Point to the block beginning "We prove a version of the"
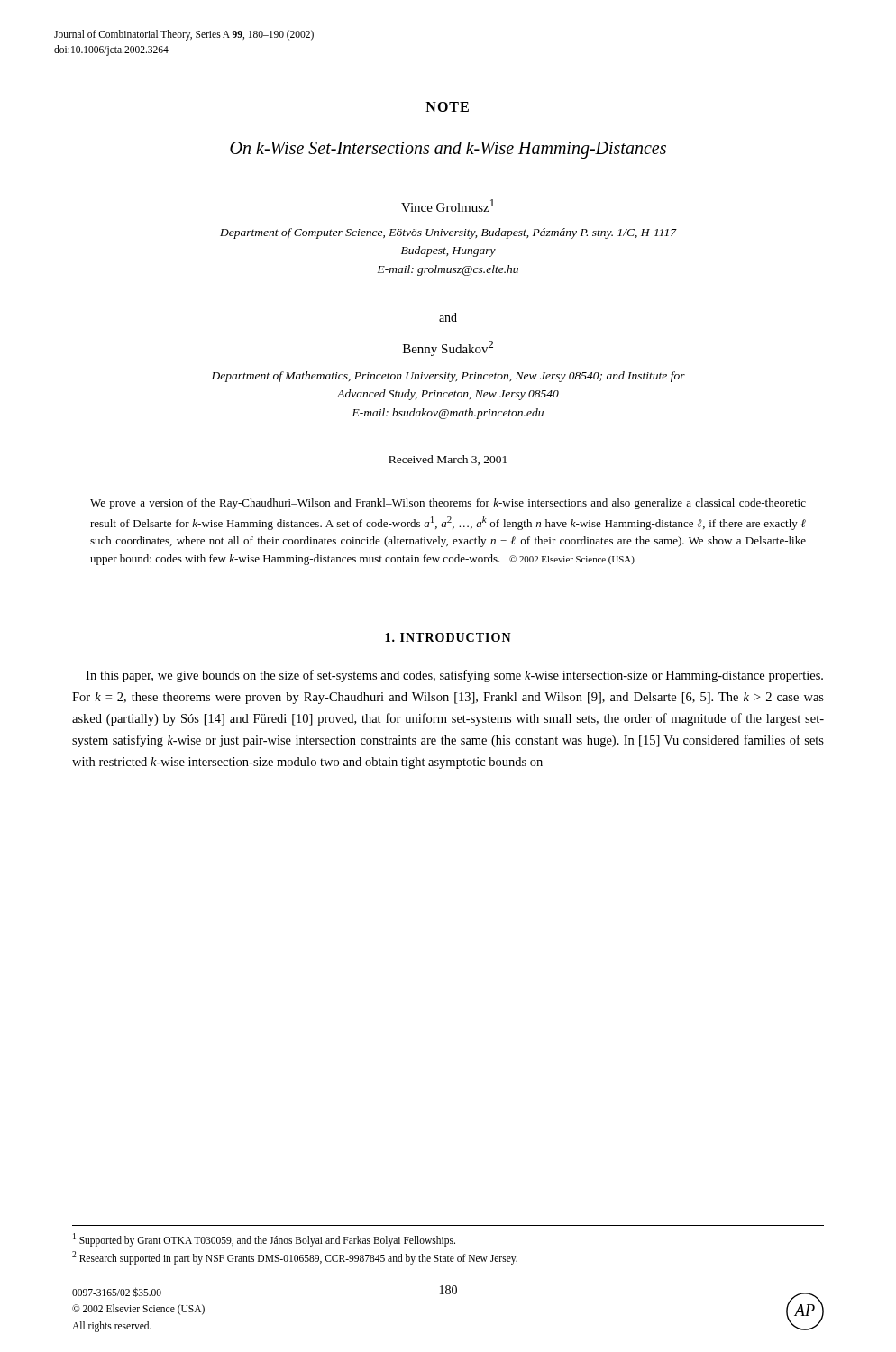This screenshot has width=896, height=1352. pyautogui.click(x=448, y=530)
